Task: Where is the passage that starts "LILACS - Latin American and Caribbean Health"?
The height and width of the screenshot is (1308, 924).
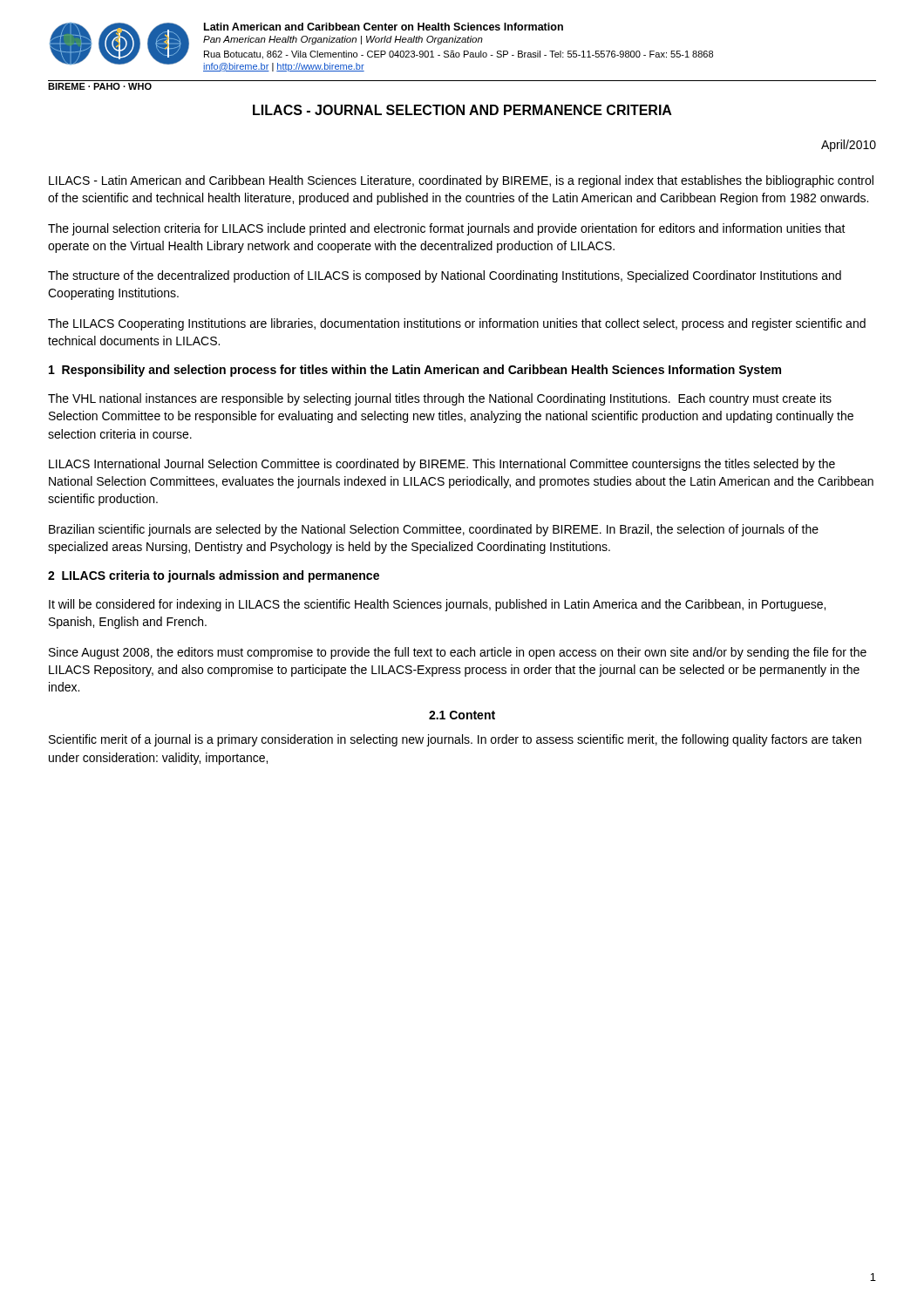Action: pyautogui.click(x=461, y=189)
